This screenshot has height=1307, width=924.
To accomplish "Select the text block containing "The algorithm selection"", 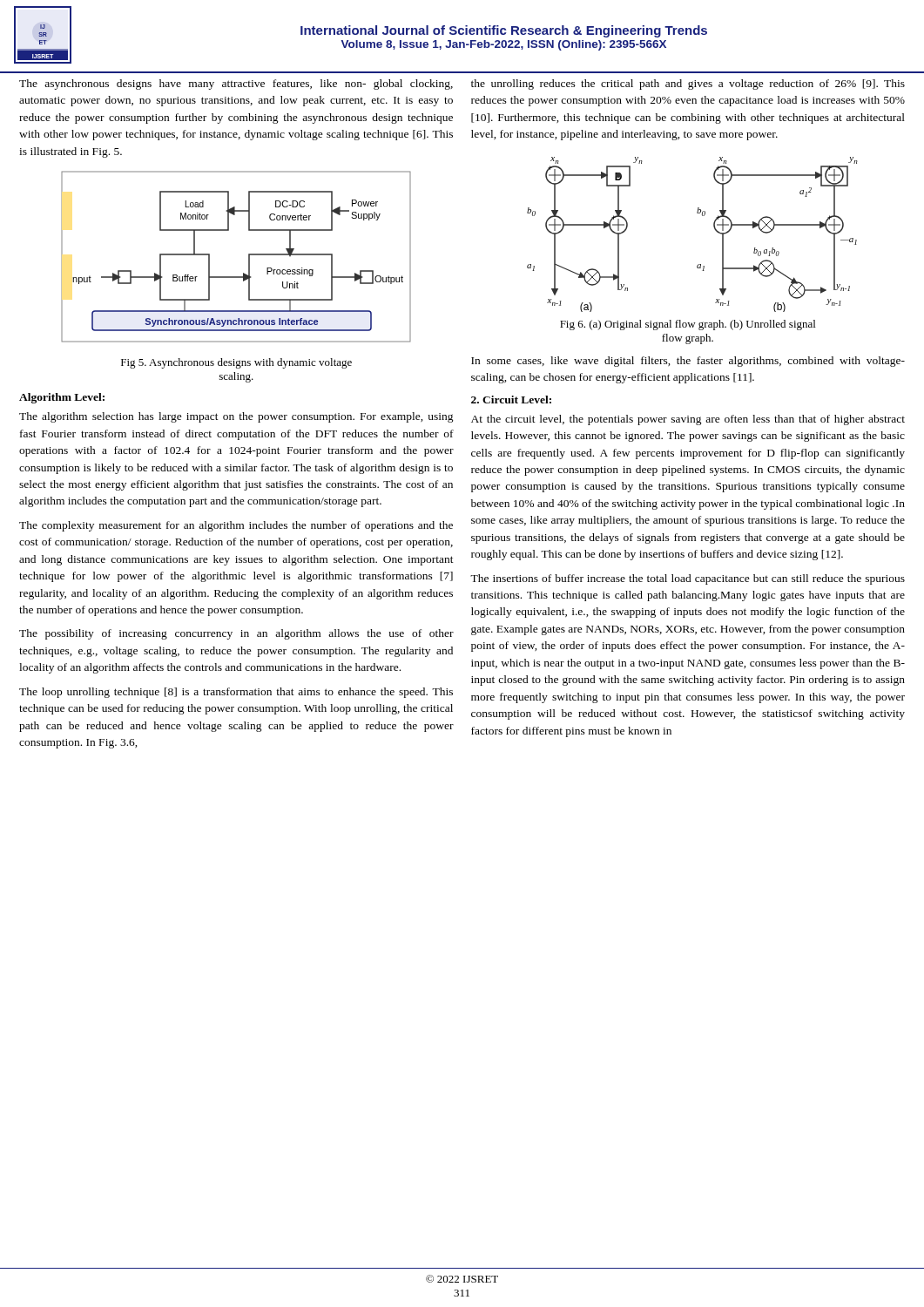I will pos(236,459).
